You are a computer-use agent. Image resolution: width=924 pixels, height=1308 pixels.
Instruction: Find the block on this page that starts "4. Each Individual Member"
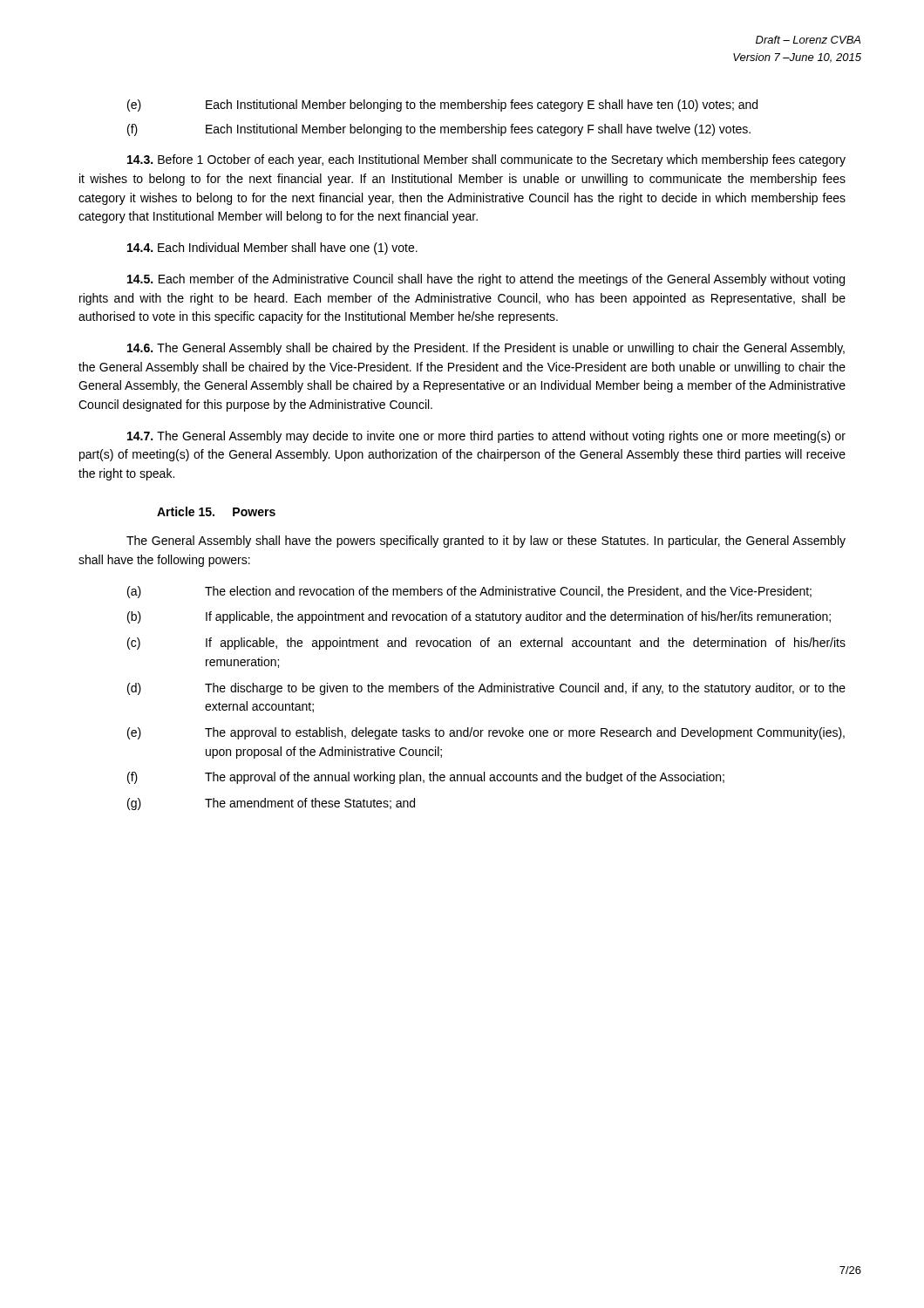pyautogui.click(x=272, y=248)
